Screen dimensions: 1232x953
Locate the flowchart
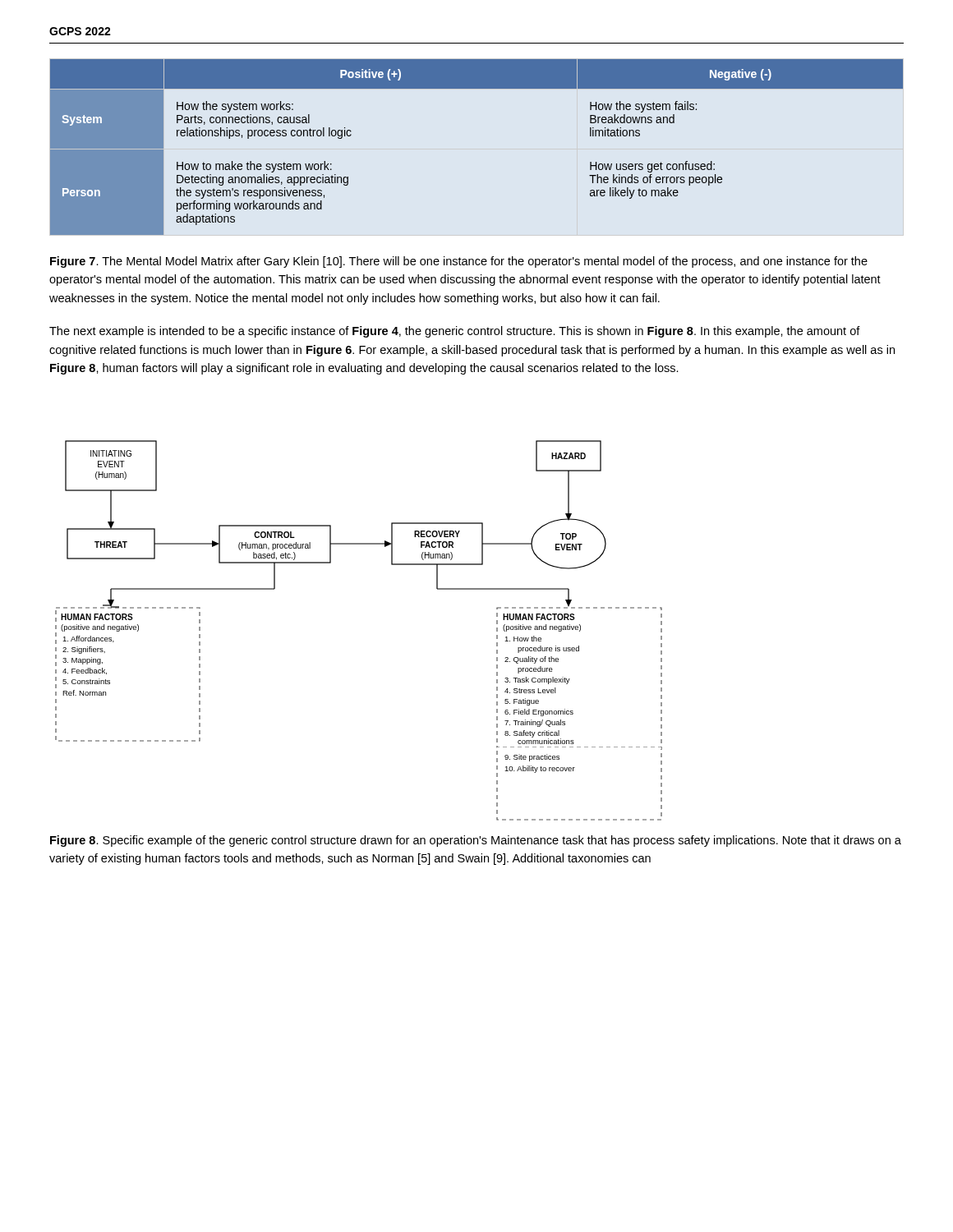(x=476, y=608)
